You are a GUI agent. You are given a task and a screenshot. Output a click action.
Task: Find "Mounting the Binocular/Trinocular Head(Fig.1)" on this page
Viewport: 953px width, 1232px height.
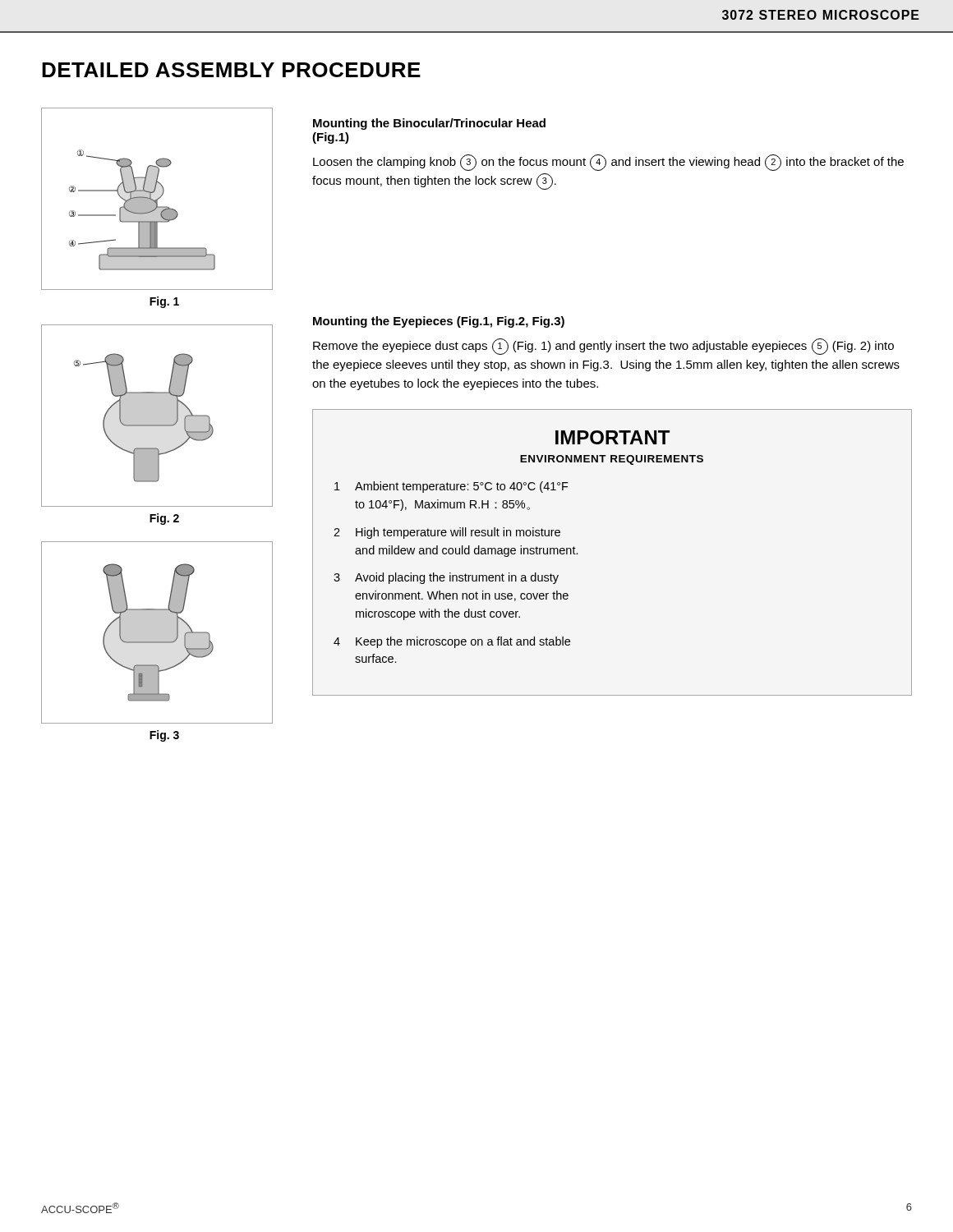coord(429,130)
